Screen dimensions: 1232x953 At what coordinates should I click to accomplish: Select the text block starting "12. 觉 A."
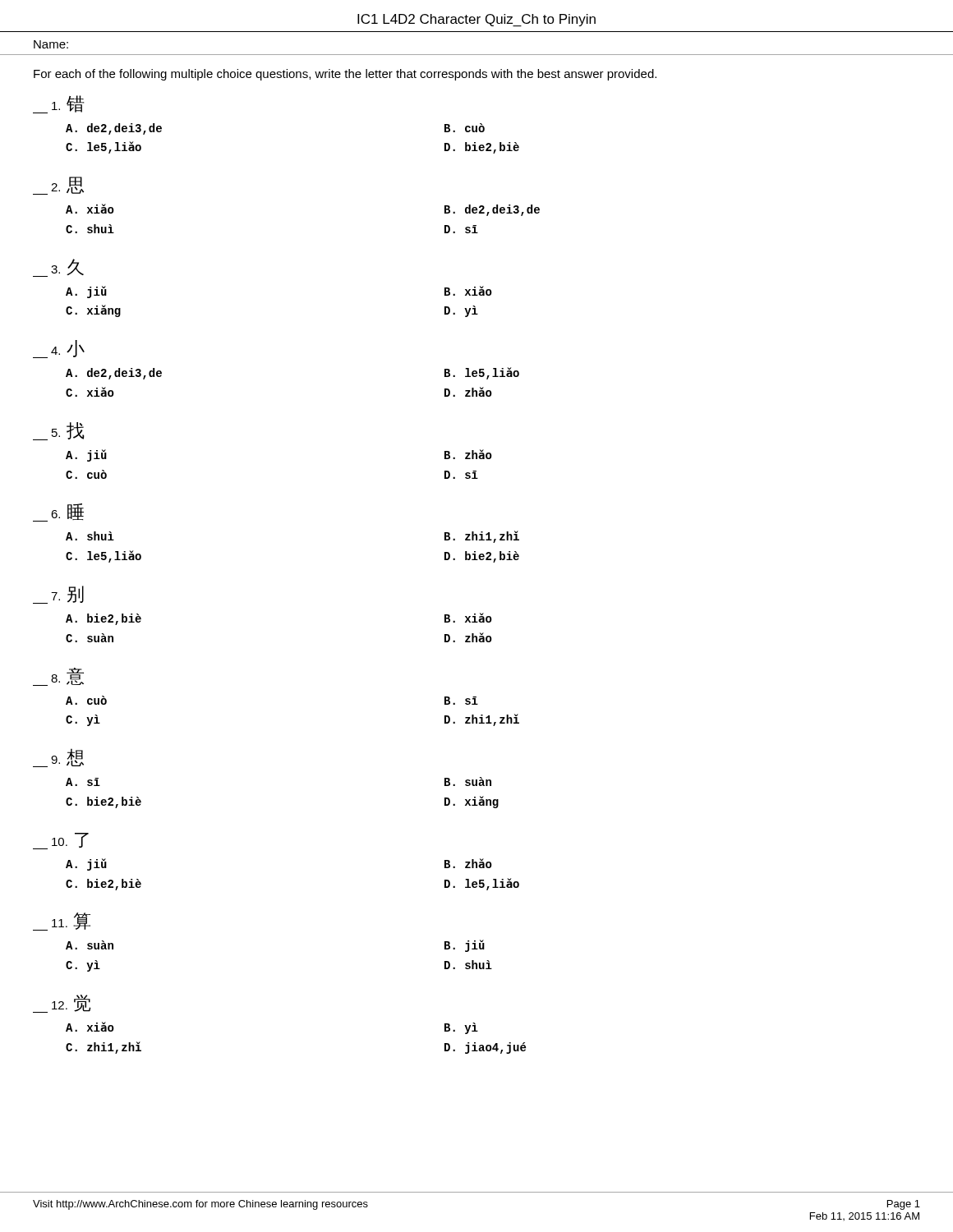point(476,1027)
